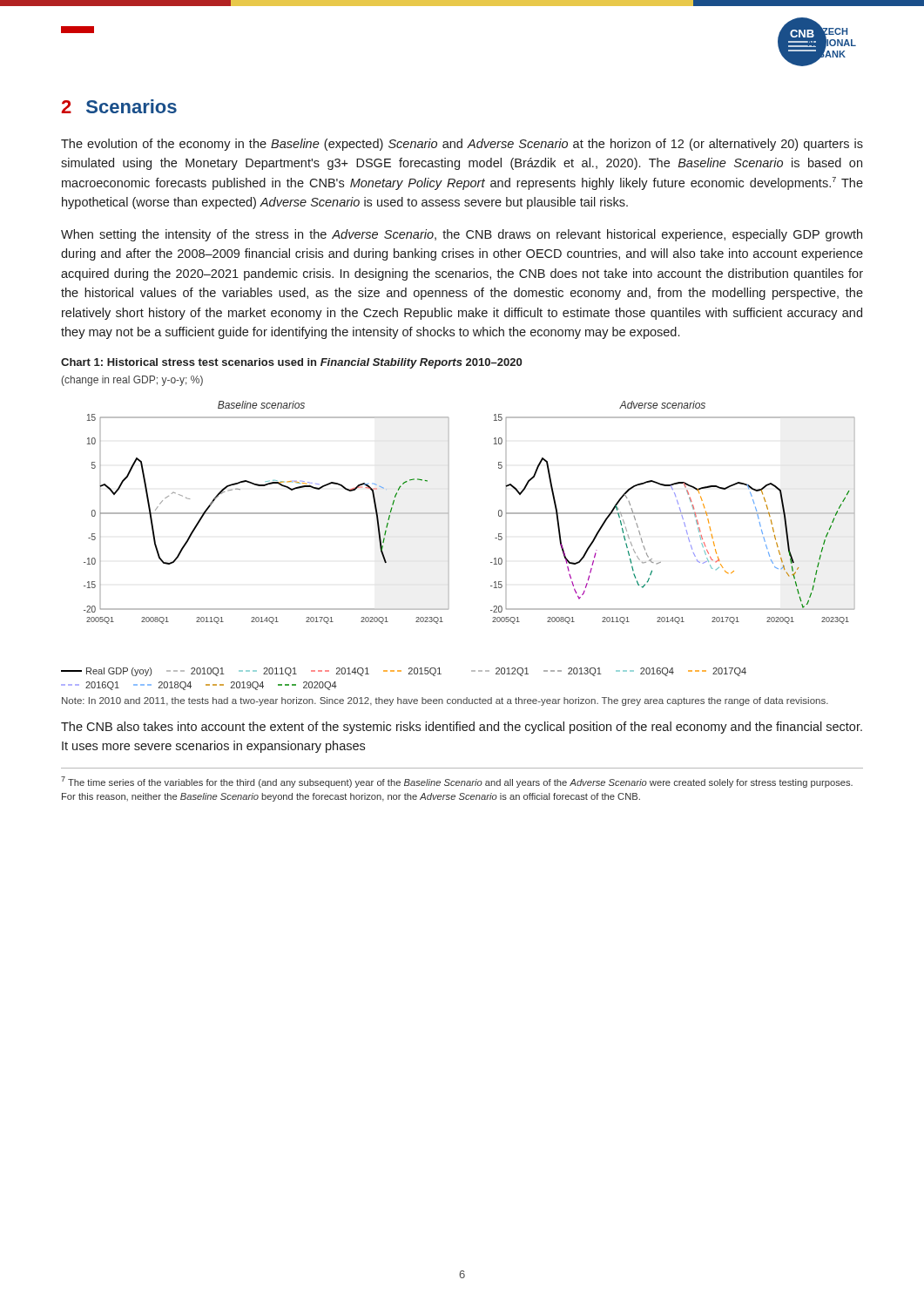The image size is (924, 1307).
Task: Point to the caption beginning "Note: In 2010 and"
Action: click(445, 700)
